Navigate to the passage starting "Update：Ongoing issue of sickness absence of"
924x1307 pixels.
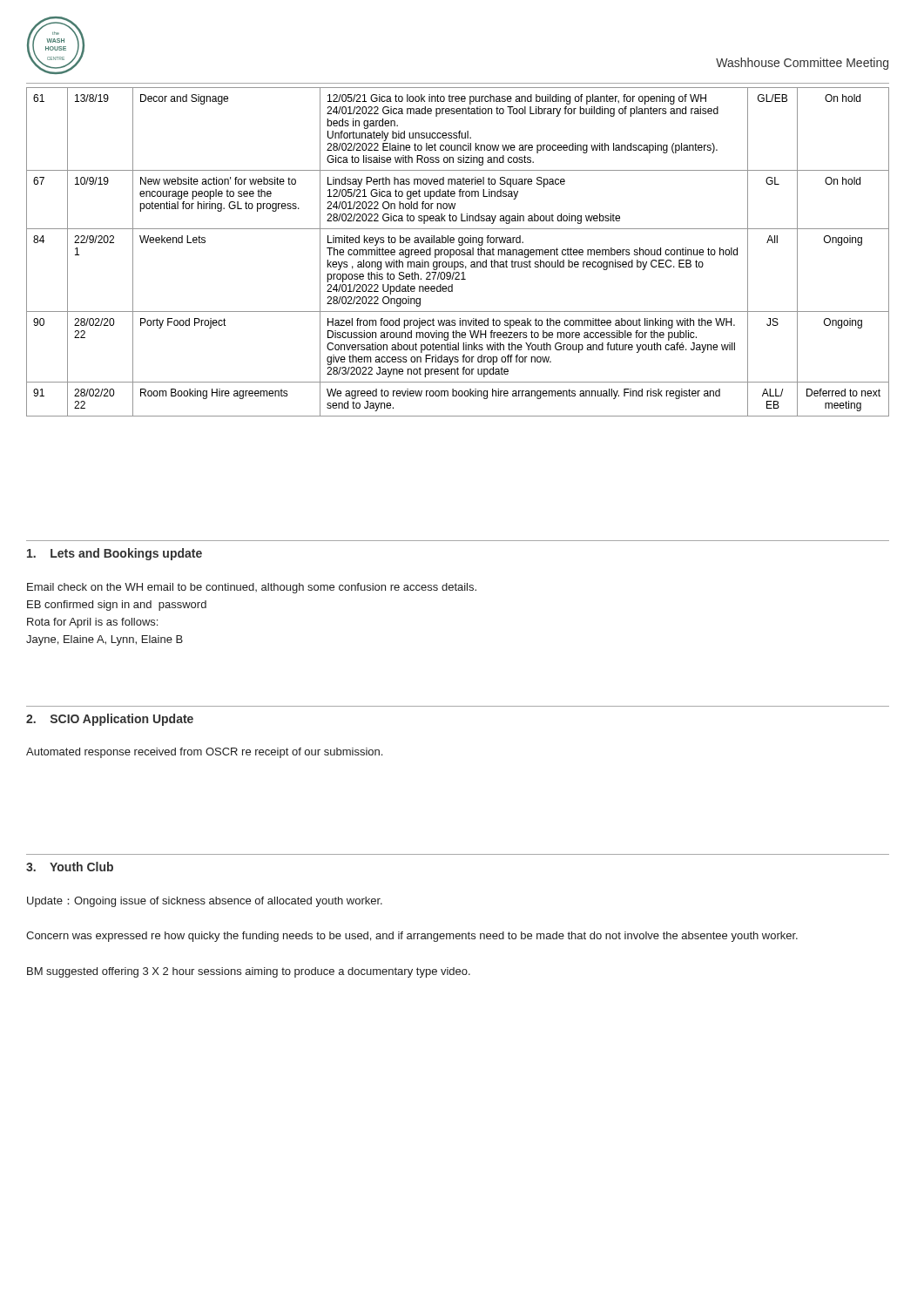458,936
